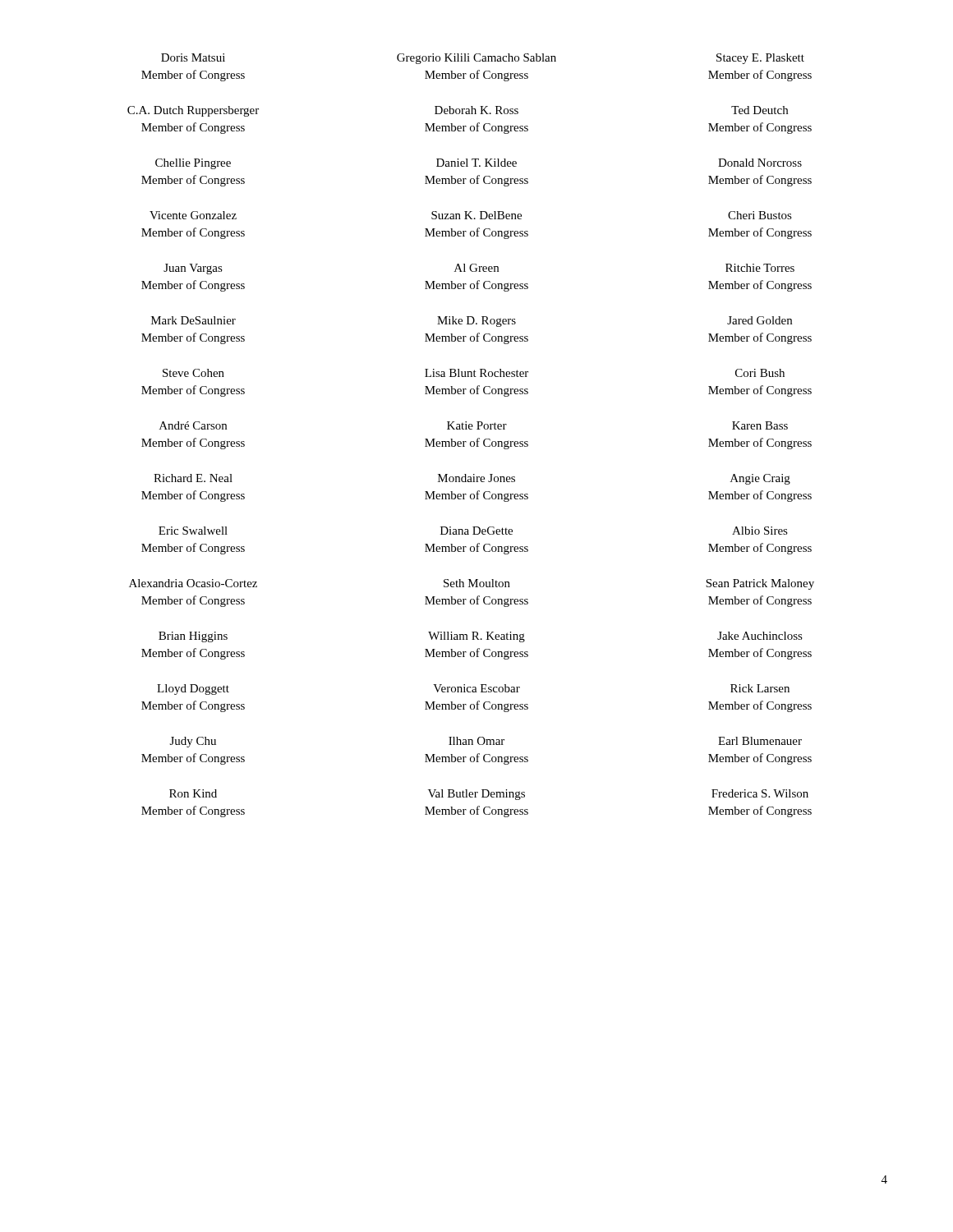The height and width of the screenshot is (1232, 953).
Task: Click on the text starting "Stacey E. Plaskett Member of Congress"
Action: pyautogui.click(x=760, y=67)
